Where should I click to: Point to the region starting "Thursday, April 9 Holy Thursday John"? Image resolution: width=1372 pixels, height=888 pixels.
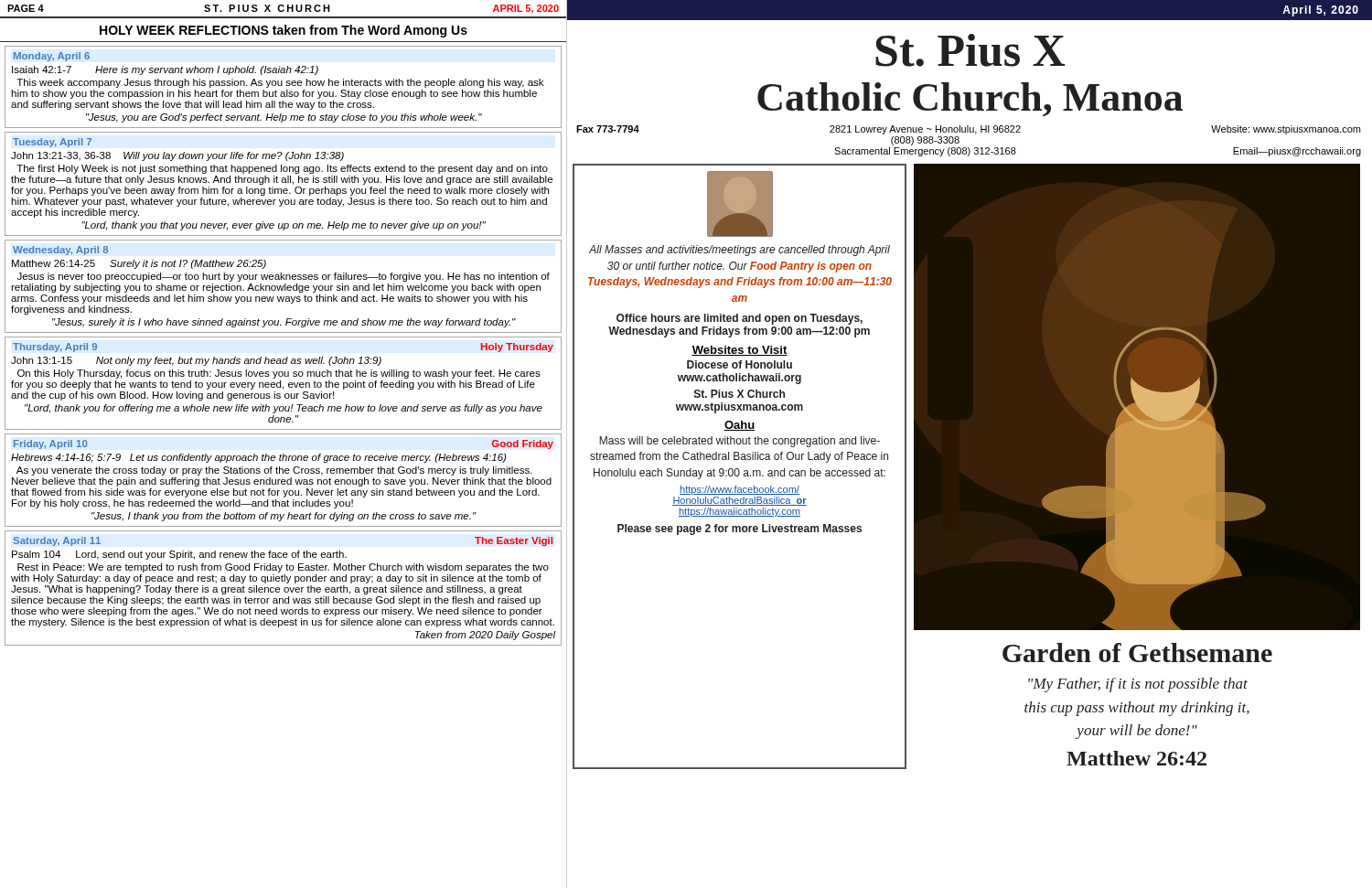coord(283,382)
